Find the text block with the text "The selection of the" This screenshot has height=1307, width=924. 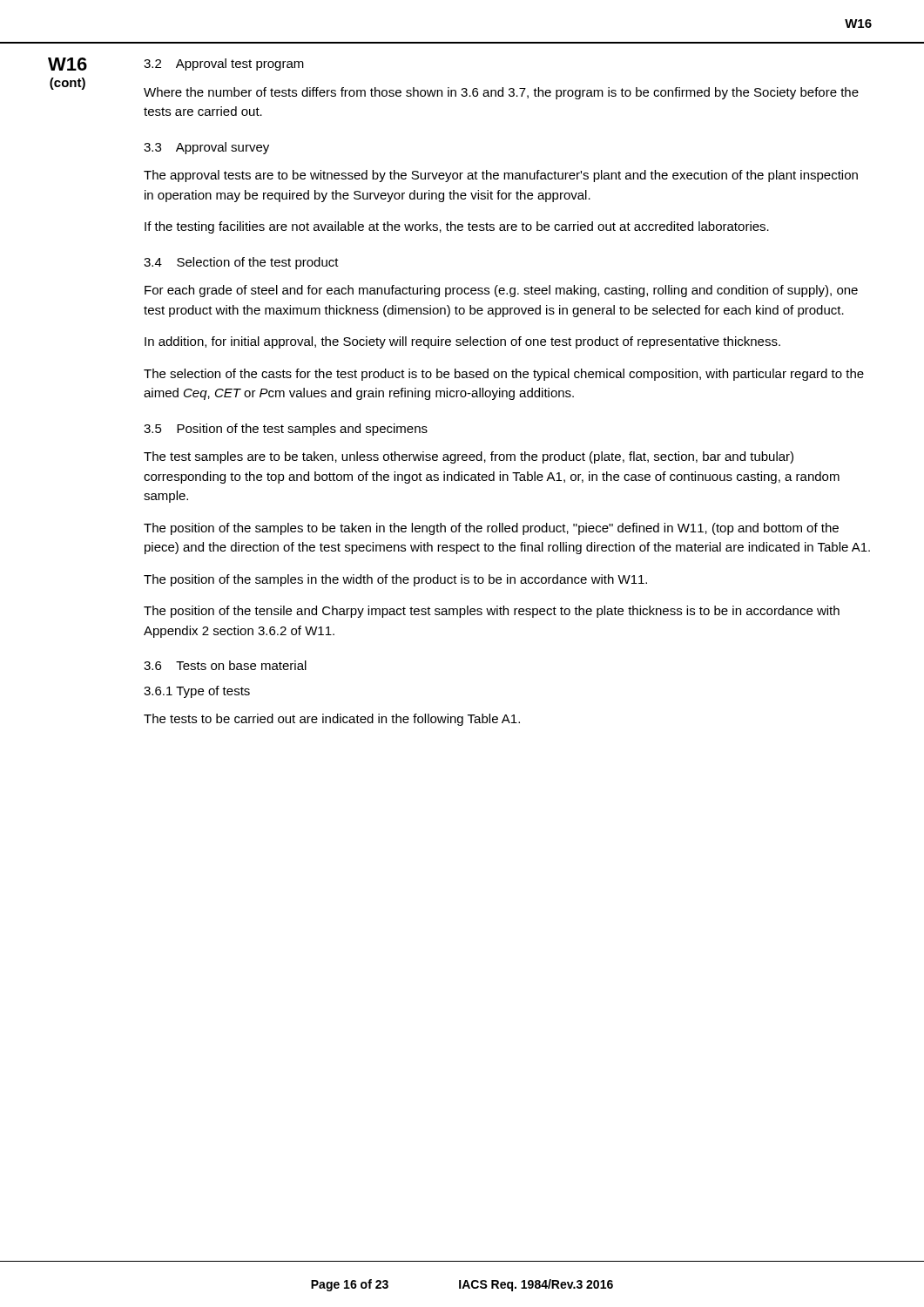(x=504, y=383)
